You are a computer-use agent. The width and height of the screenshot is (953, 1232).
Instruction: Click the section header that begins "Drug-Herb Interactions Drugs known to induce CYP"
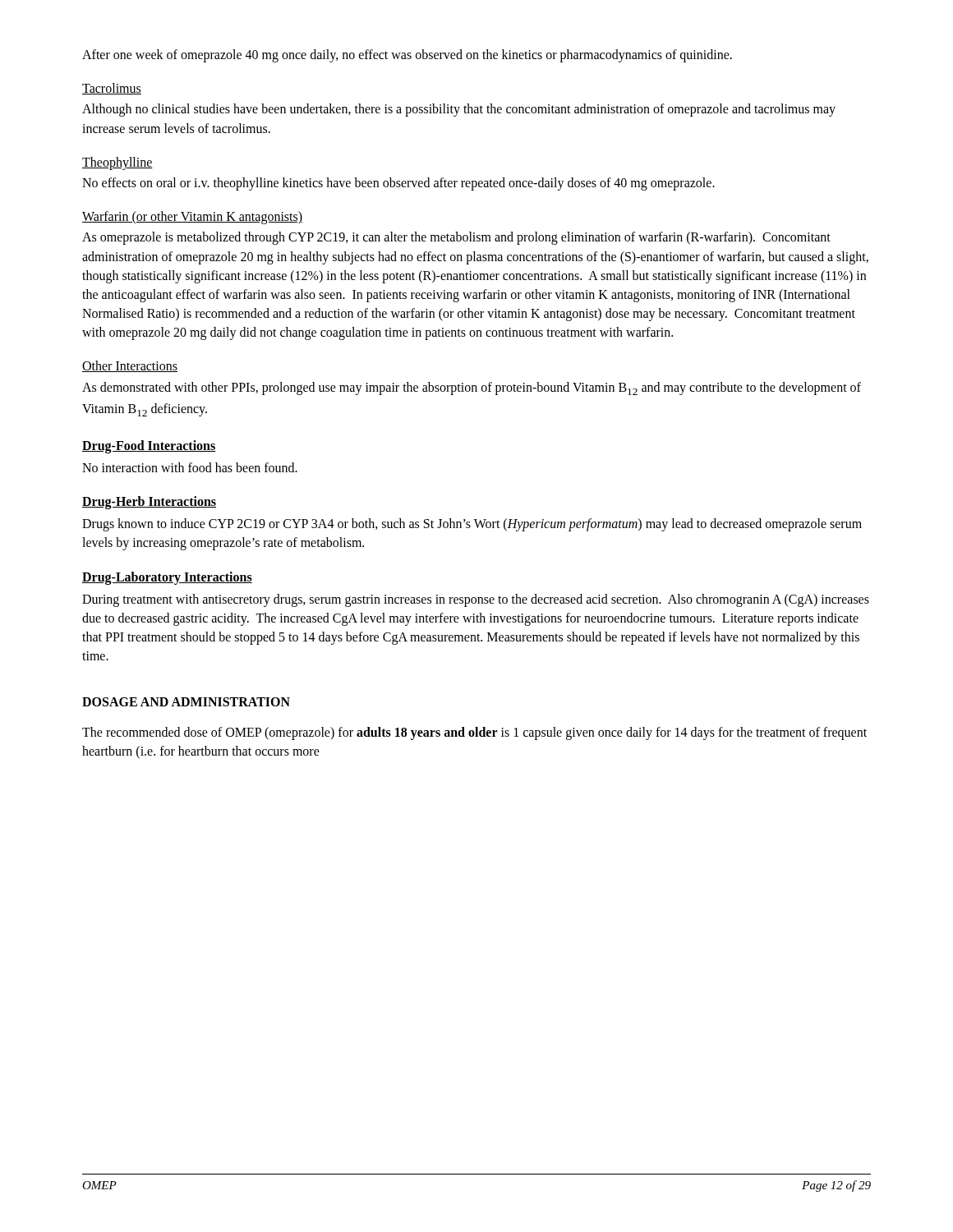pos(476,522)
